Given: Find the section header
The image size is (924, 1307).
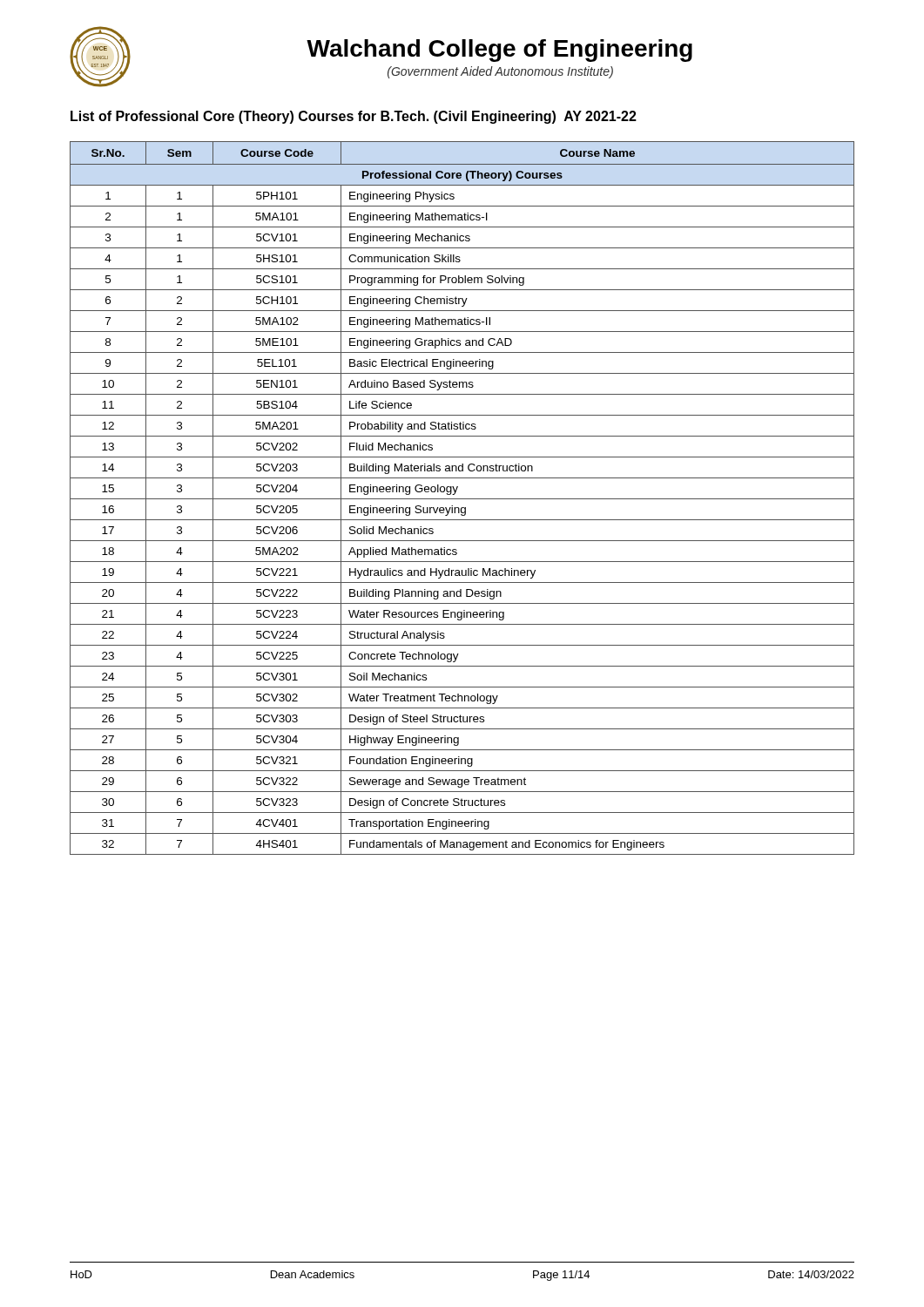Looking at the screenshot, I should pyautogui.click(x=353, y=116).
